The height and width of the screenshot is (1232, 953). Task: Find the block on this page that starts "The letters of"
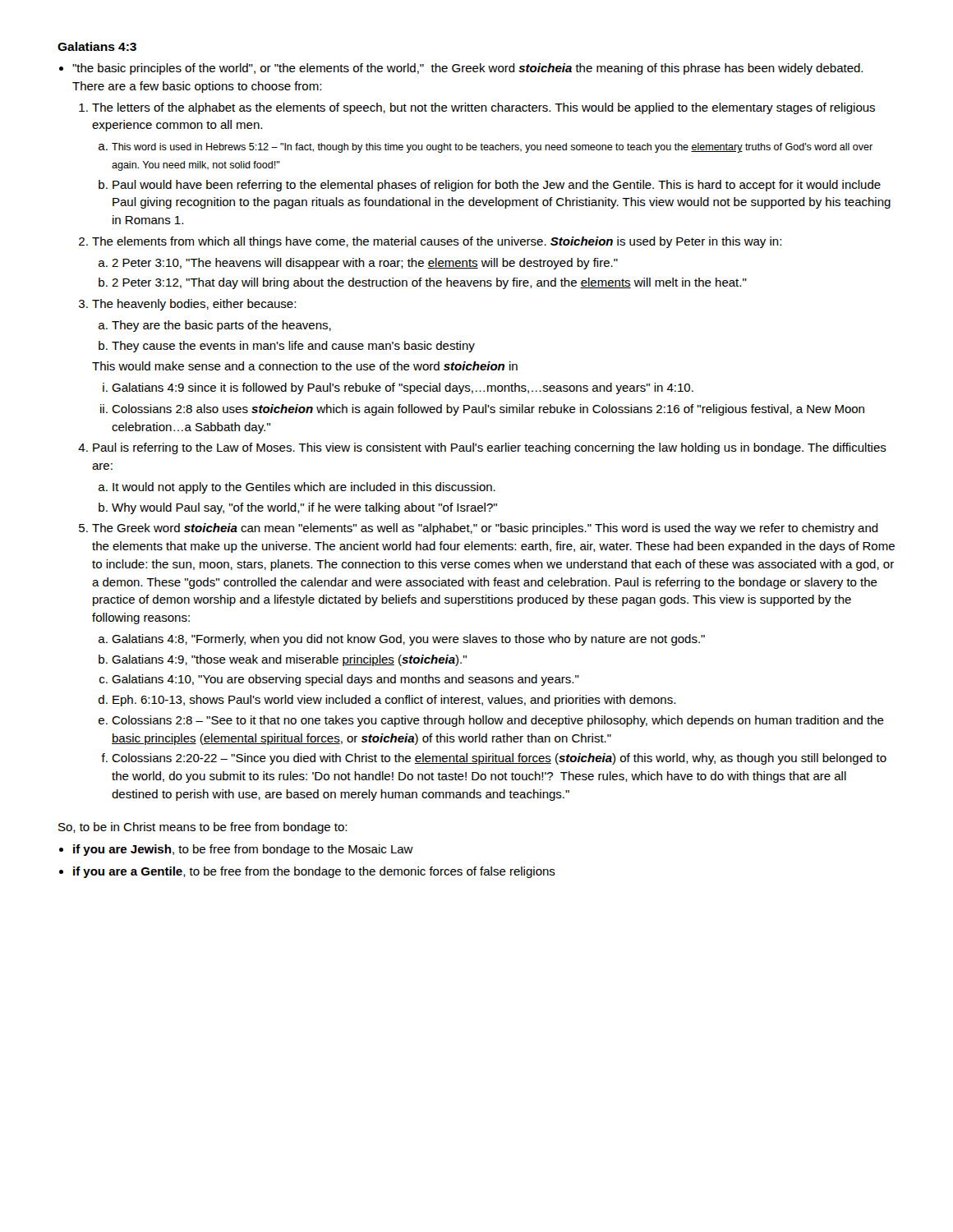pyautogui.click(x=483, y=108)
